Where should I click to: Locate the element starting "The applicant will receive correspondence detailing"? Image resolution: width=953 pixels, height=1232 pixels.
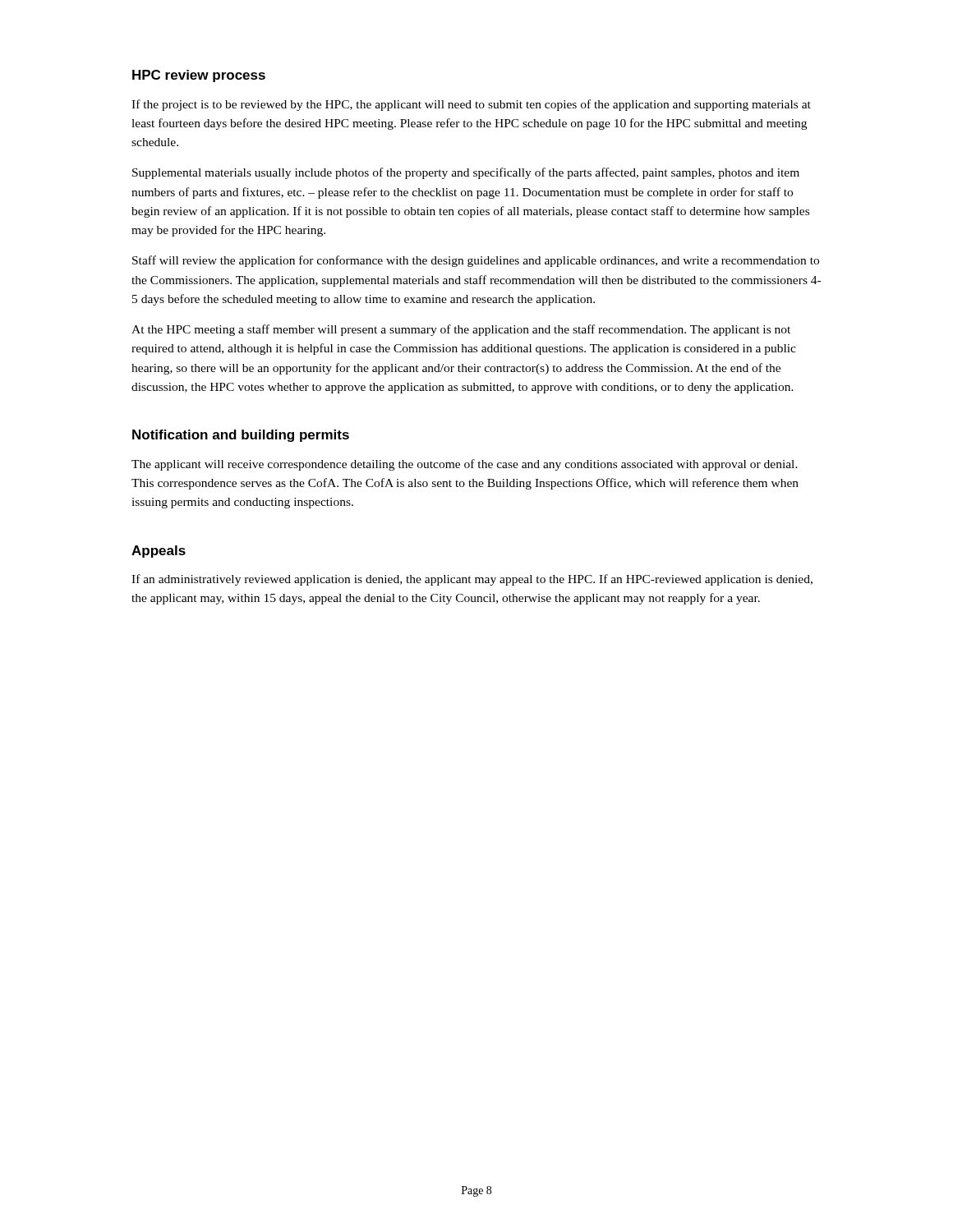tap(465, 483)
